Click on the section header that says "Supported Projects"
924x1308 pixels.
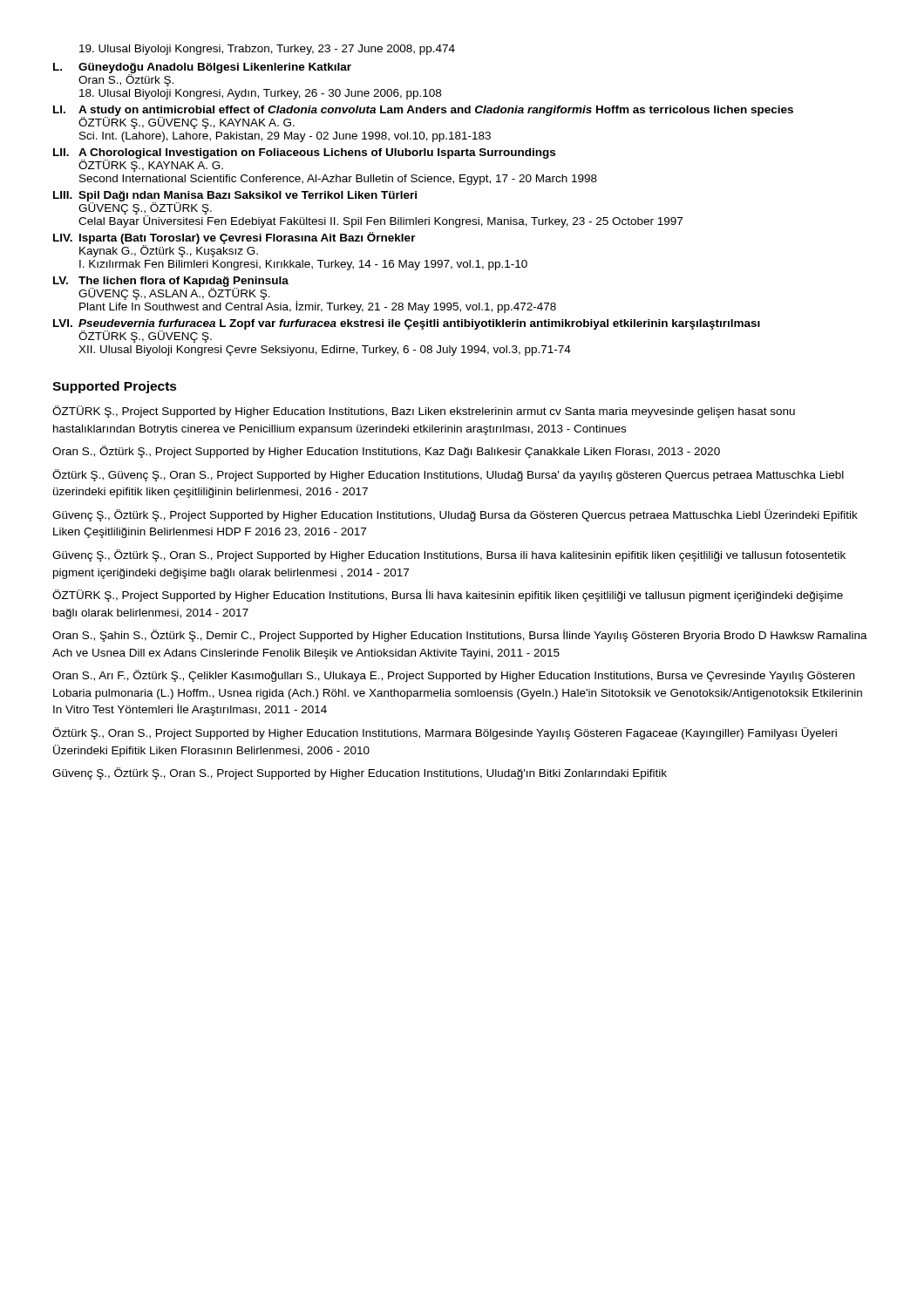[115, 386]
